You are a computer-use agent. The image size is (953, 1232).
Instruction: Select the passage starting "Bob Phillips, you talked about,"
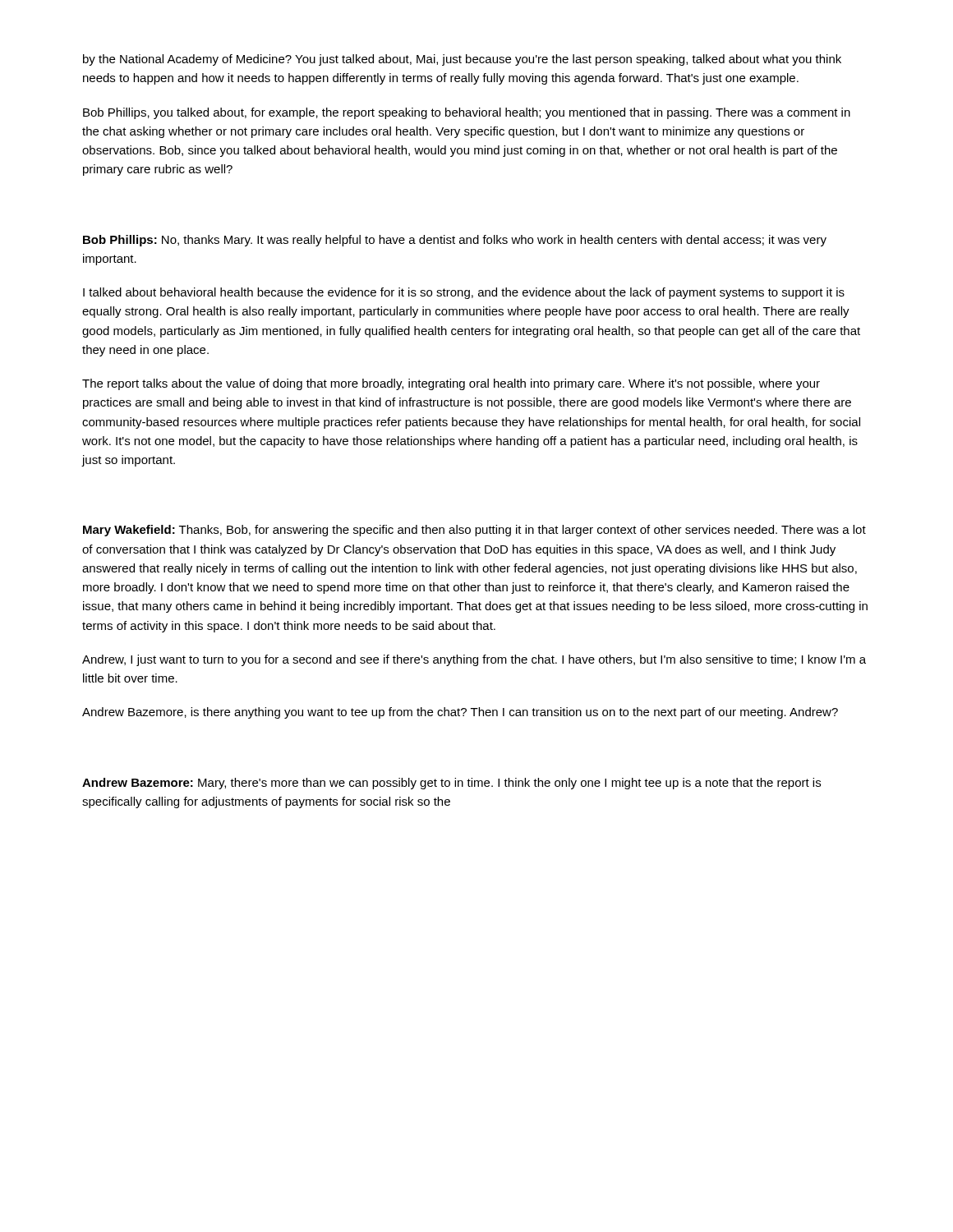tap(466, 140)
